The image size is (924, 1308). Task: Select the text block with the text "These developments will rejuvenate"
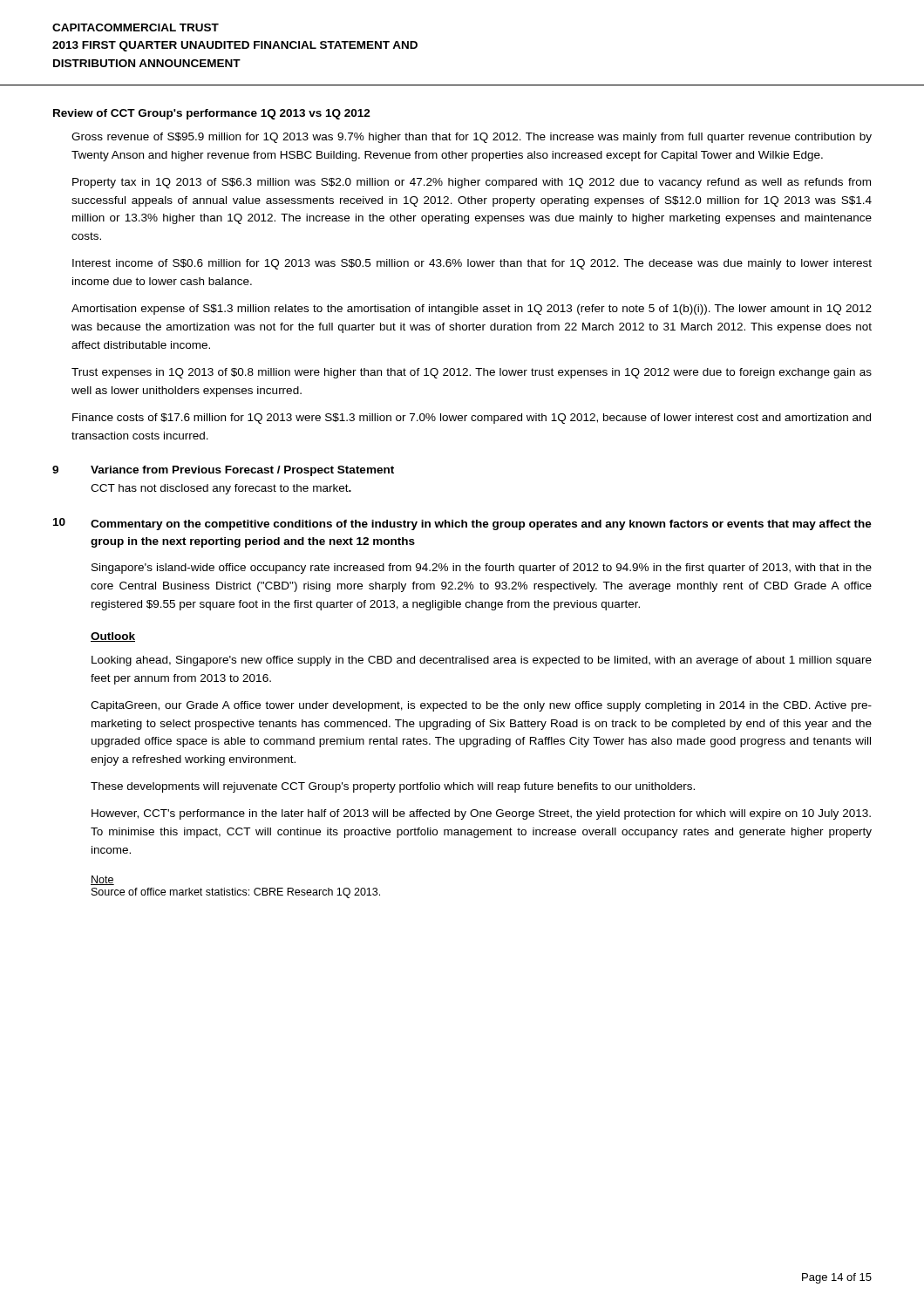pos(393,786)
